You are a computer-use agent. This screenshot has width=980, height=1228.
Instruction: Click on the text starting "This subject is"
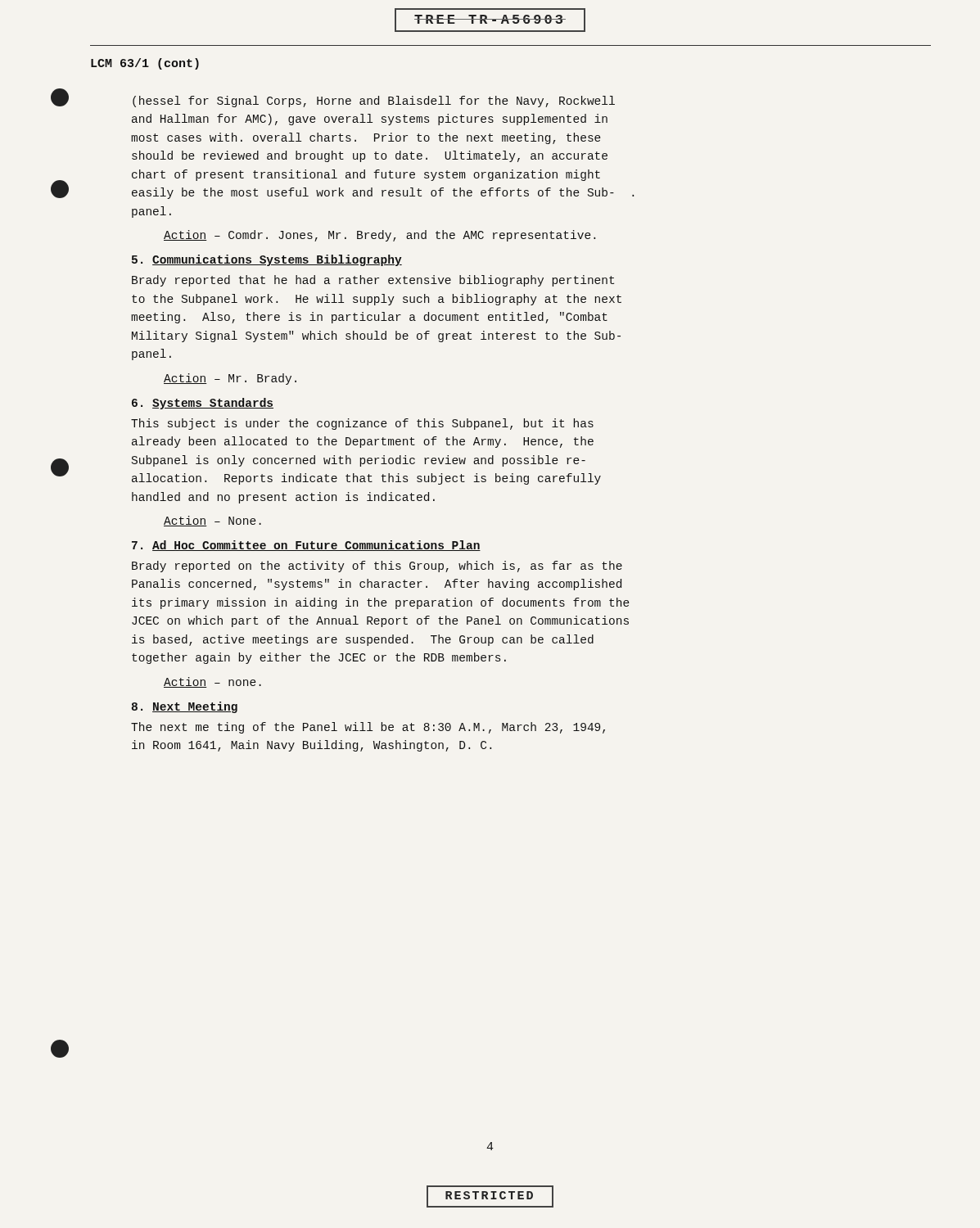point(366,461)
